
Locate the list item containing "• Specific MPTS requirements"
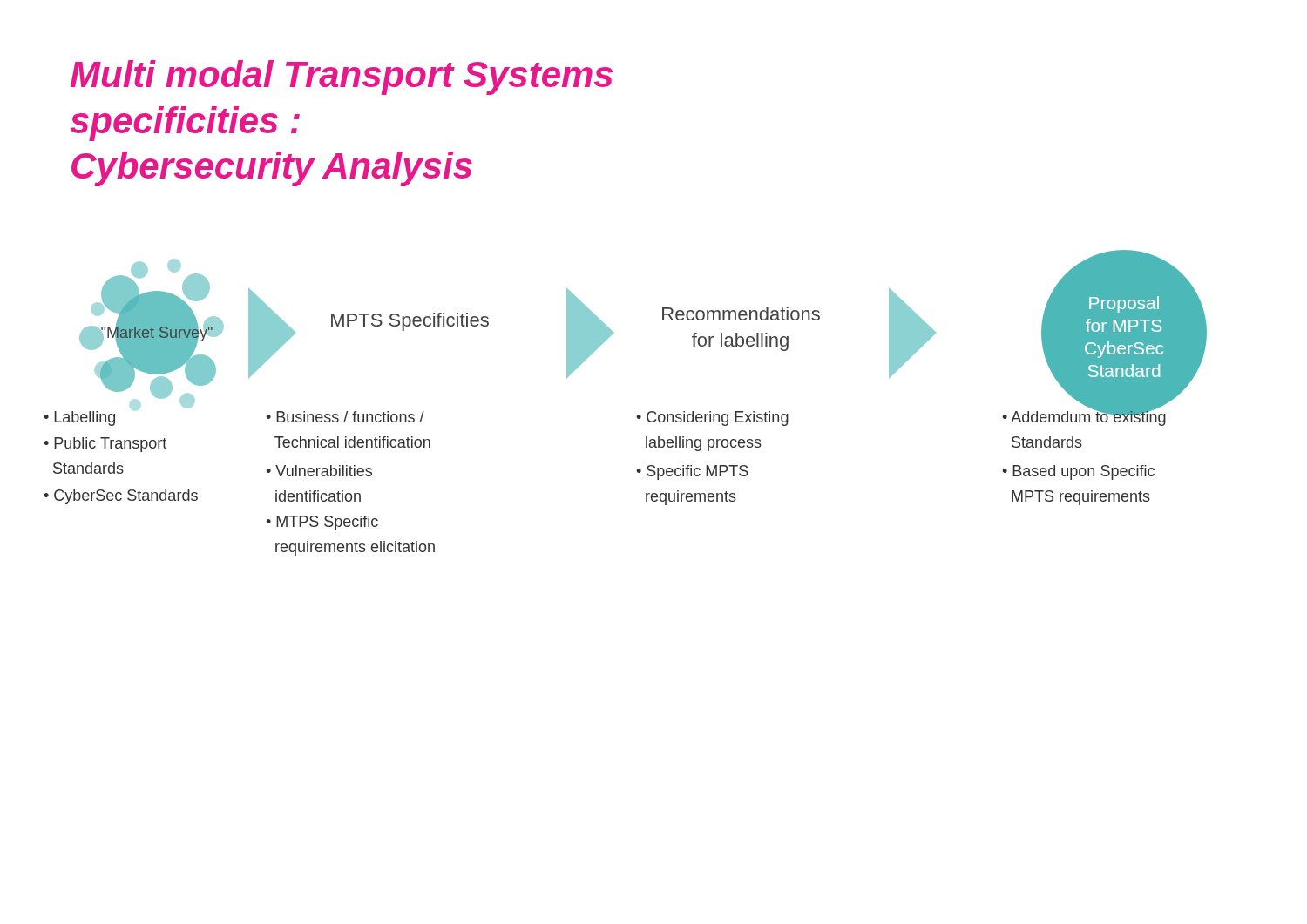[692, 484]
